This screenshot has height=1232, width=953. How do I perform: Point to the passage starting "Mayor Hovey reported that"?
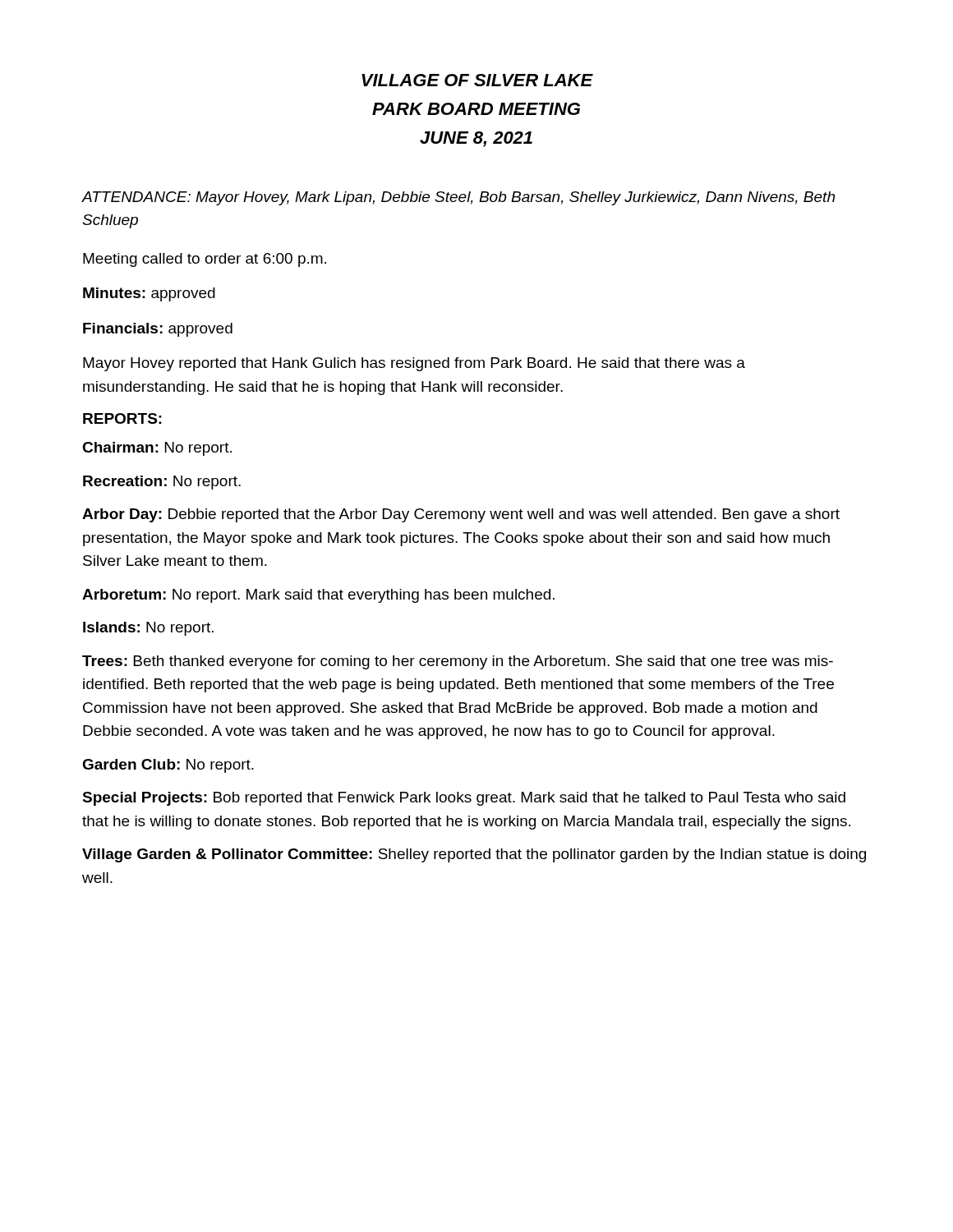coord(414,374)
